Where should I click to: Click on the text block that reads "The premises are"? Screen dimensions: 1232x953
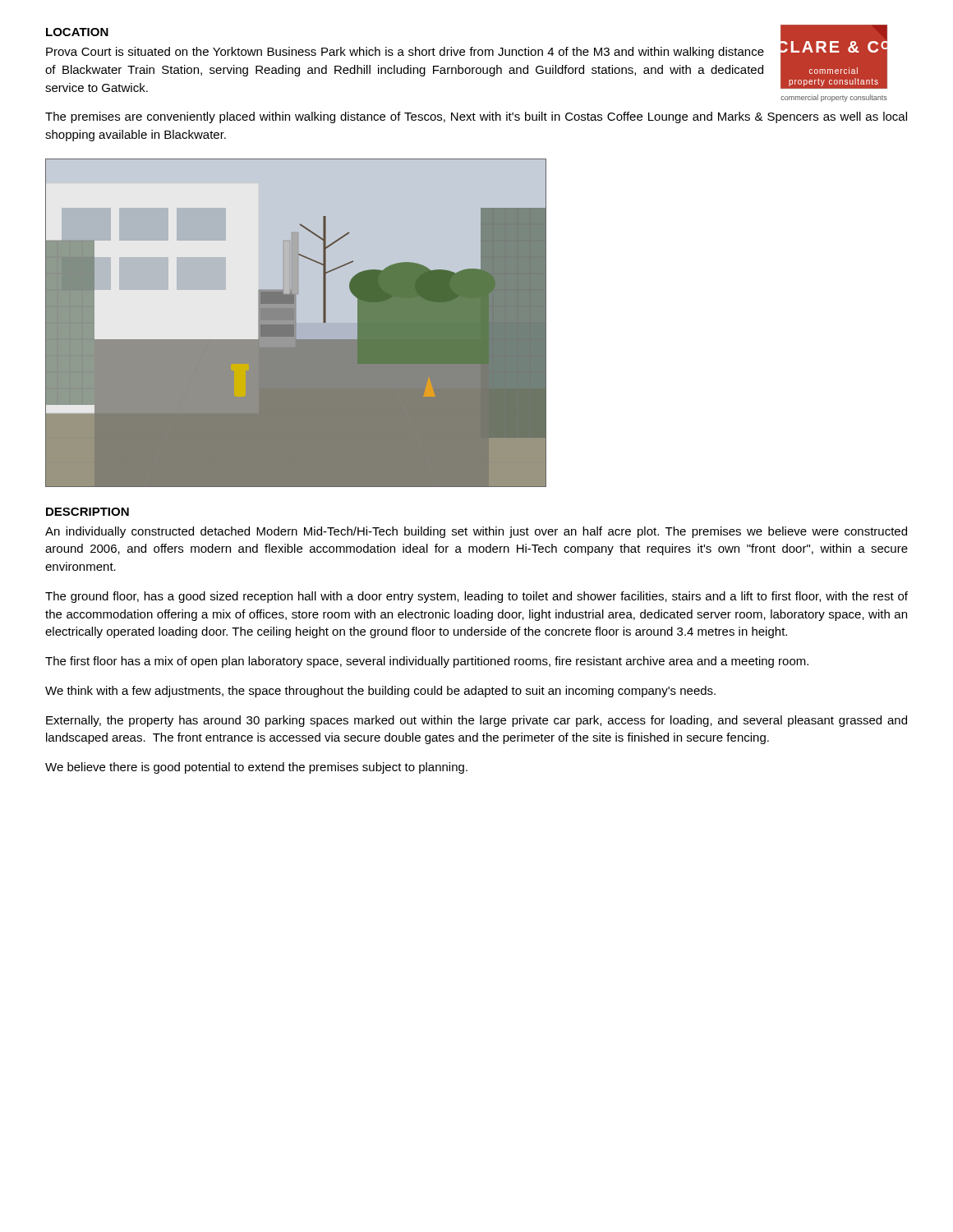(476, 125)
